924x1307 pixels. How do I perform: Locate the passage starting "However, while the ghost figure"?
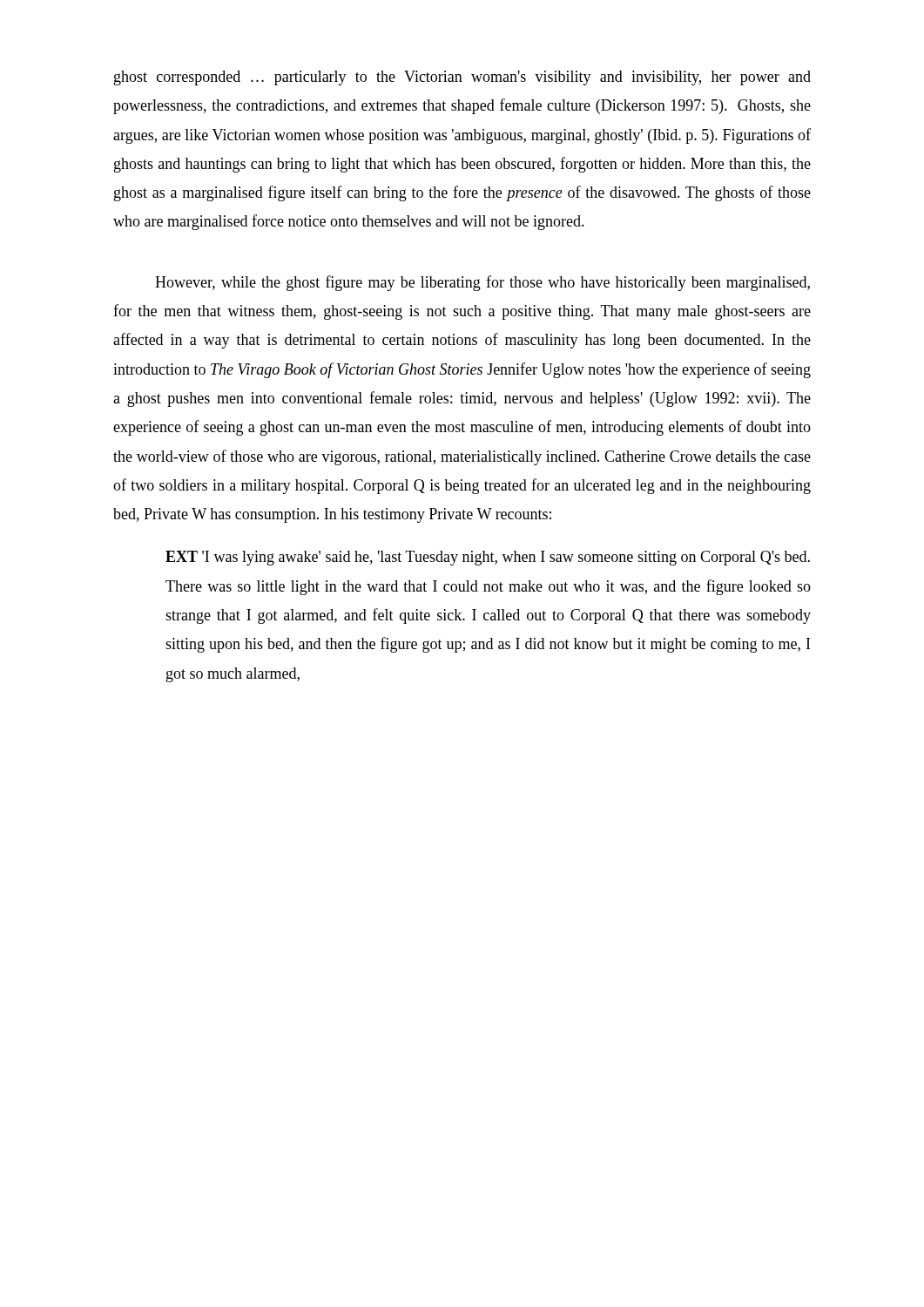point(462,398)
